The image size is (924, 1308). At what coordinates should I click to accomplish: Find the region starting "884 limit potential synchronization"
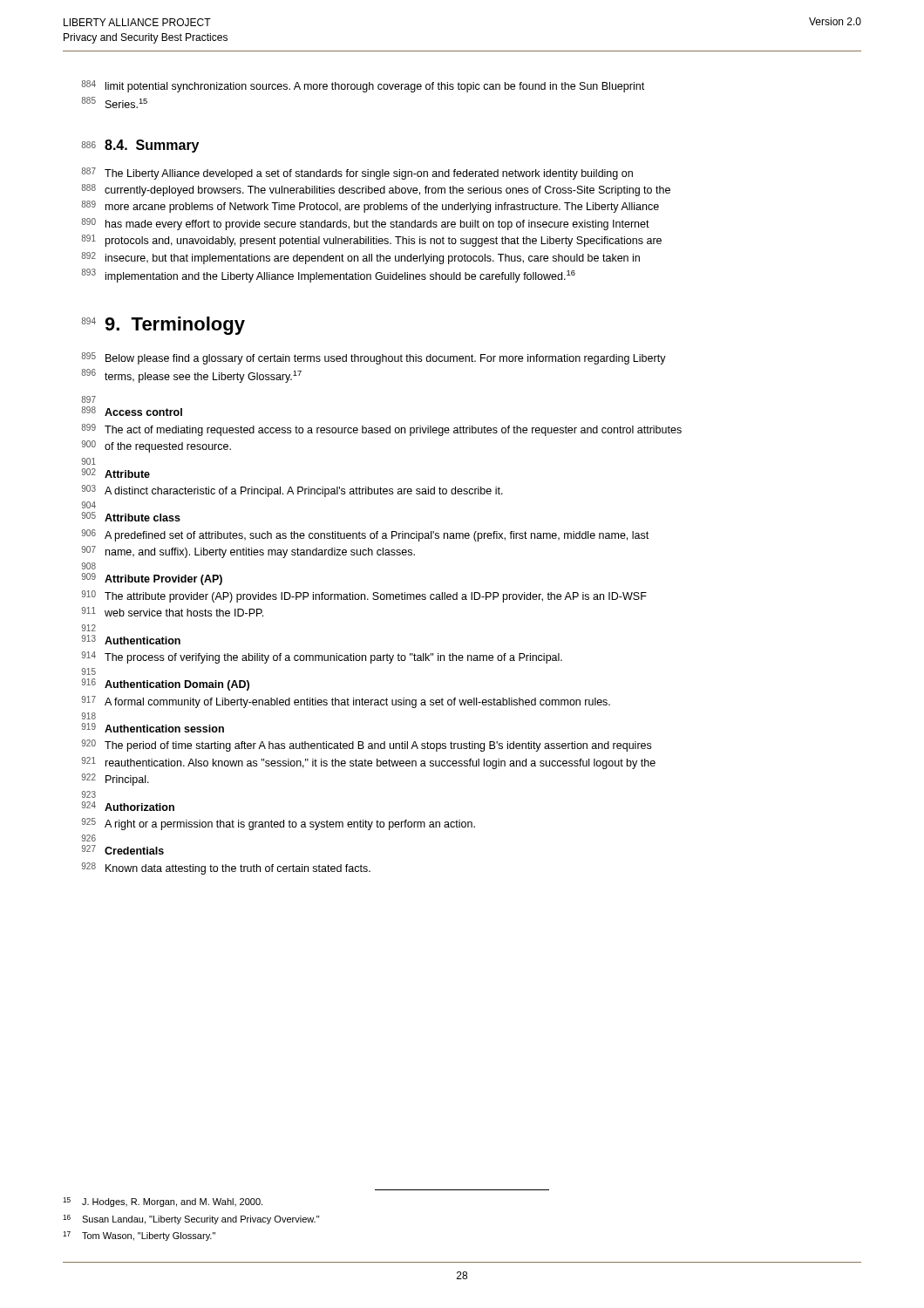pyautogui.click(x=462, y=96)
